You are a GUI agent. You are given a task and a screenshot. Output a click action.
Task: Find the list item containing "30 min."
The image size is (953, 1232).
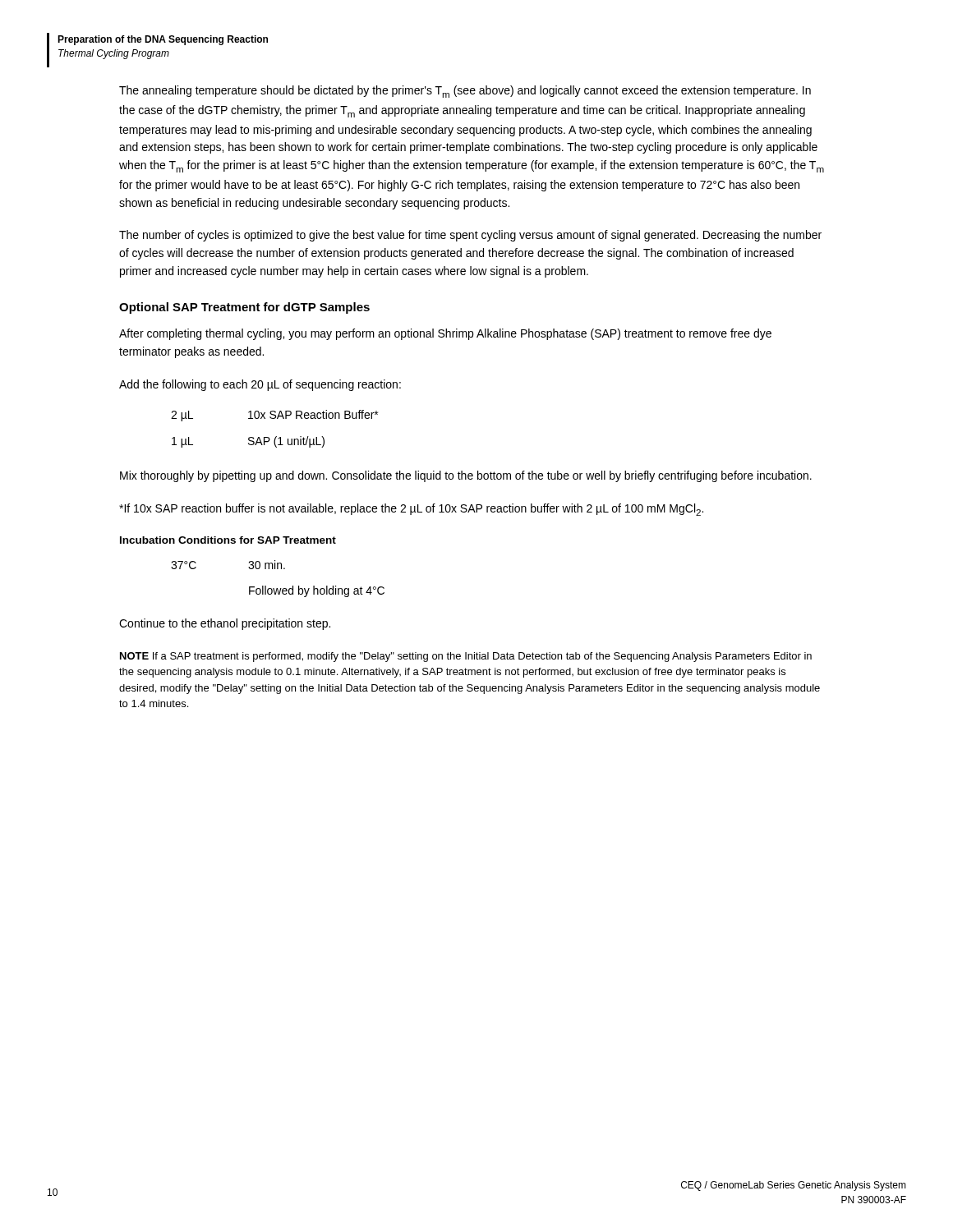point(267,565)
